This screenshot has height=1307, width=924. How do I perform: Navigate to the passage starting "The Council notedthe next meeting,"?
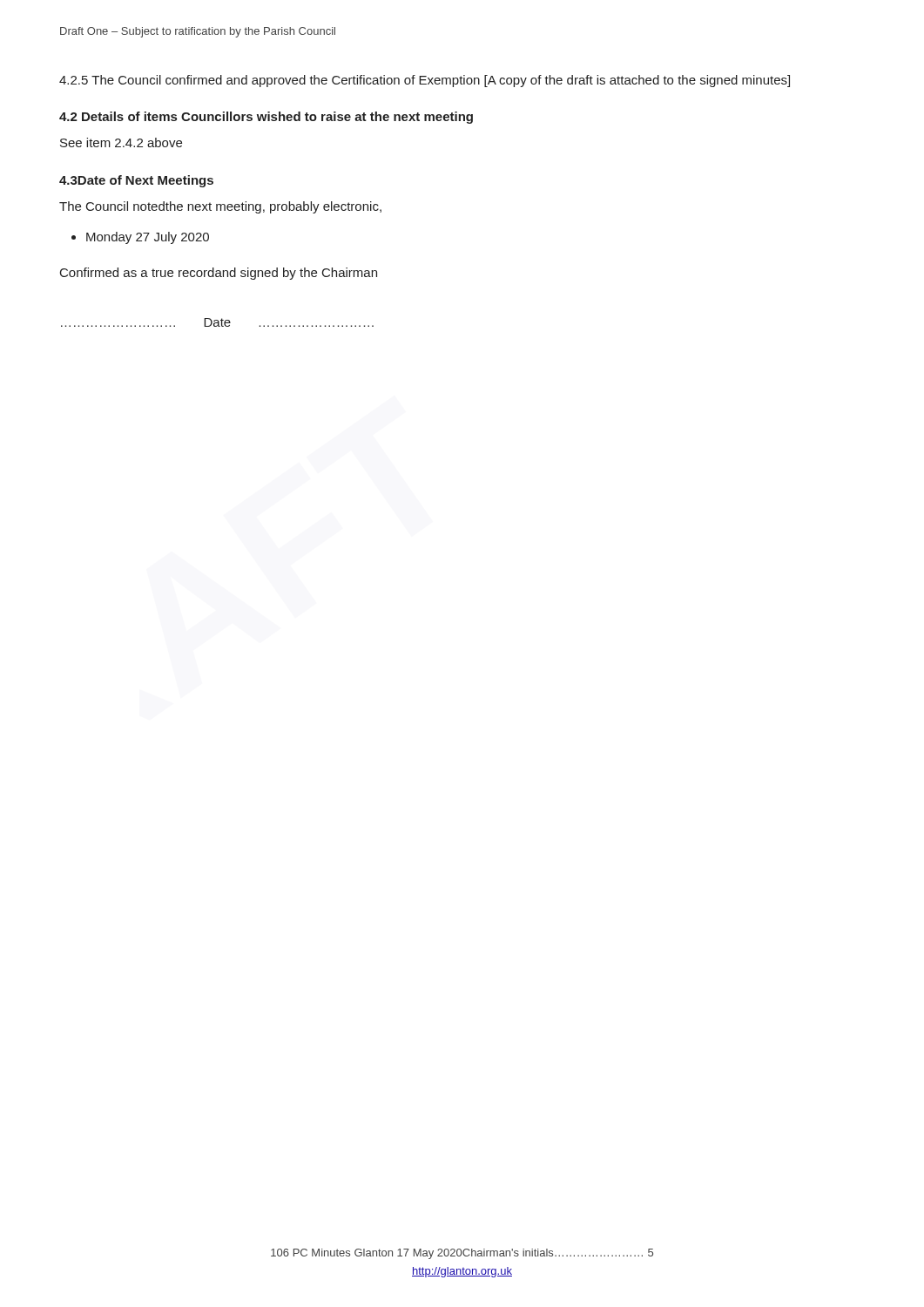point(221,206)
